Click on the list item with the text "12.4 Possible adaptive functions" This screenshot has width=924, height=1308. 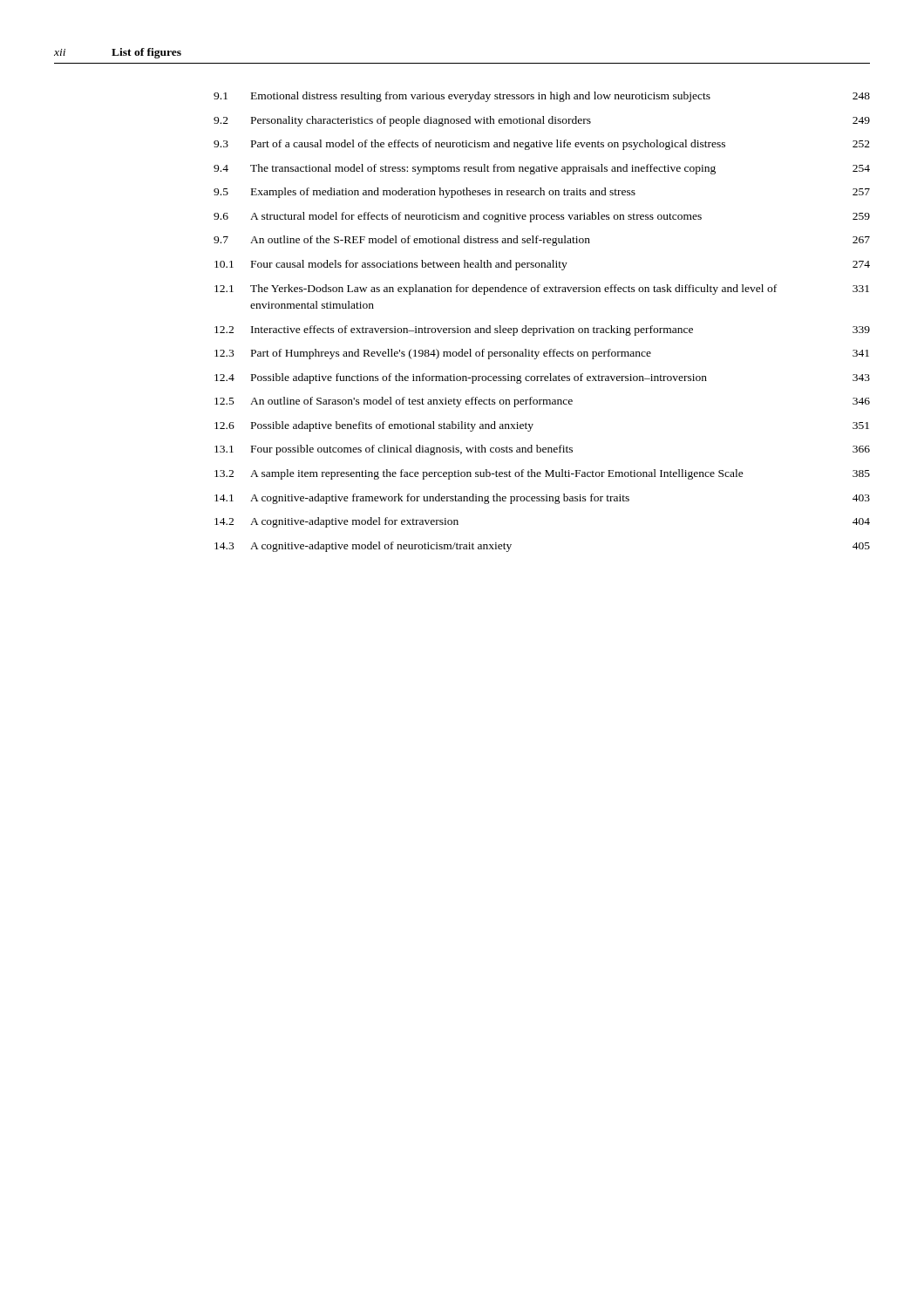pyautogui.click(x=542, y=377)
